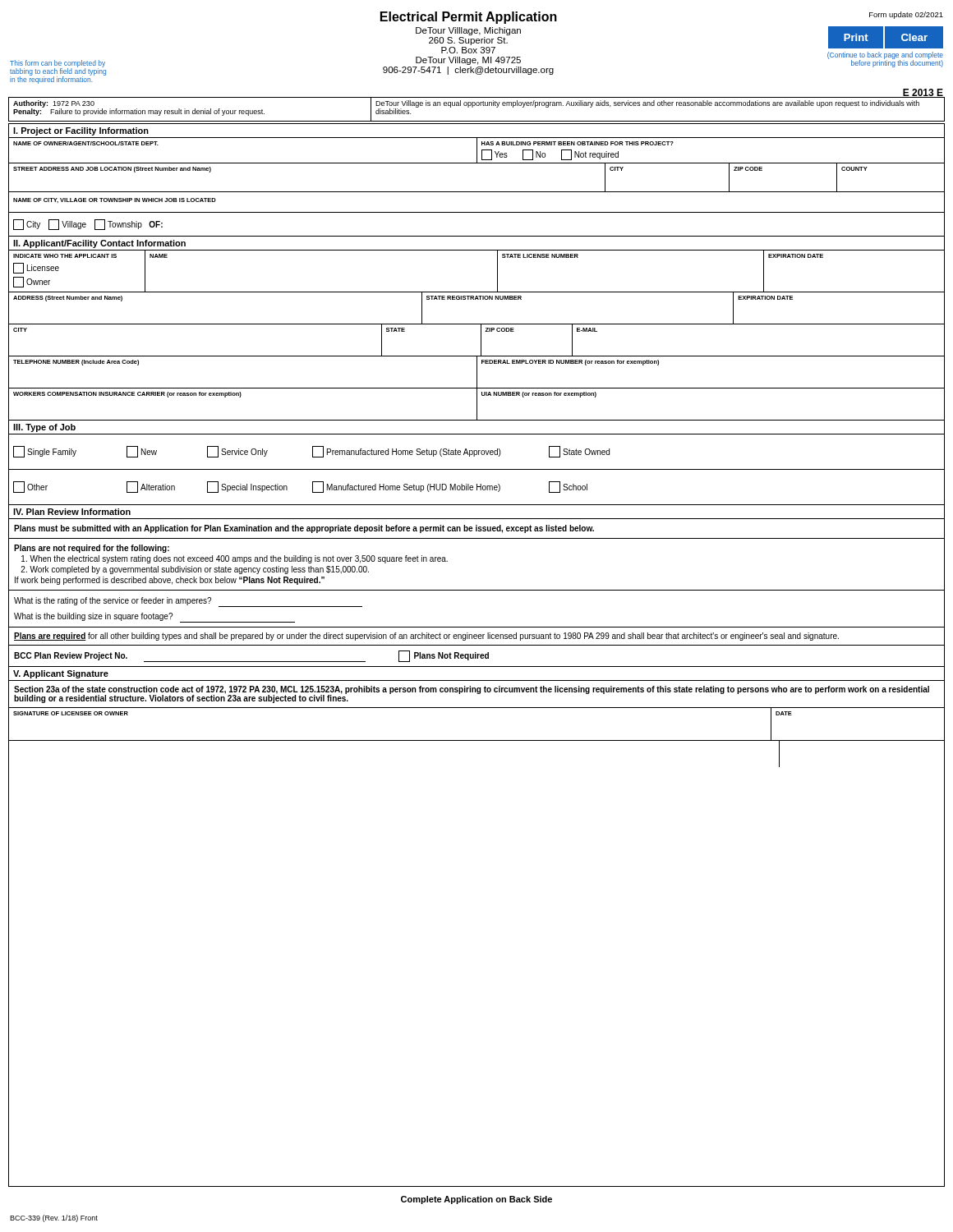Click on the table containing "SIGNATURE OF LICENSEE OR OWNER"
Image resolution: width=953 pixels, height=1232 pixels.
pyautogui.click(x=476, y=724)
